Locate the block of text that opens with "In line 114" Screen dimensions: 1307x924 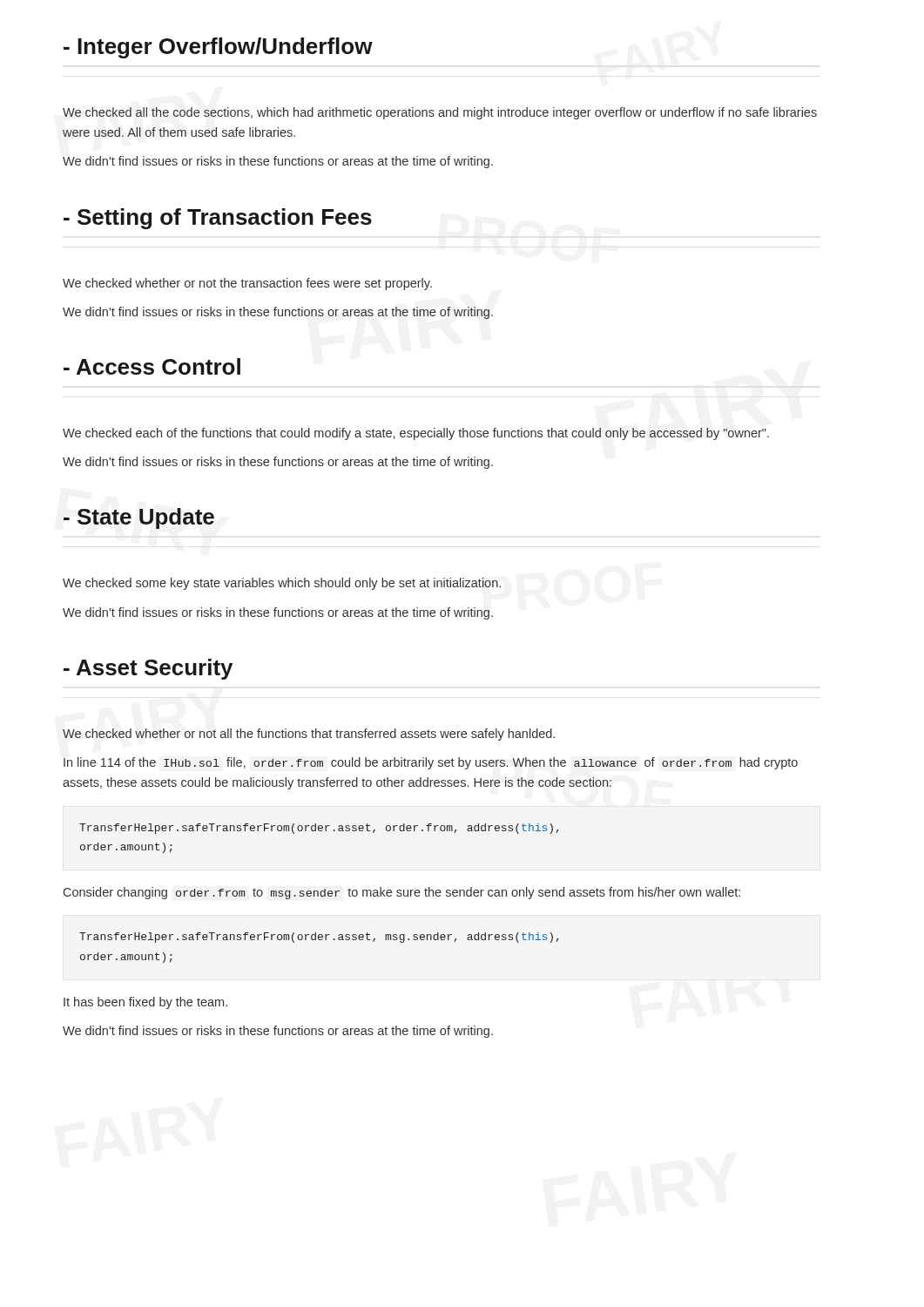tap(430, 773)
